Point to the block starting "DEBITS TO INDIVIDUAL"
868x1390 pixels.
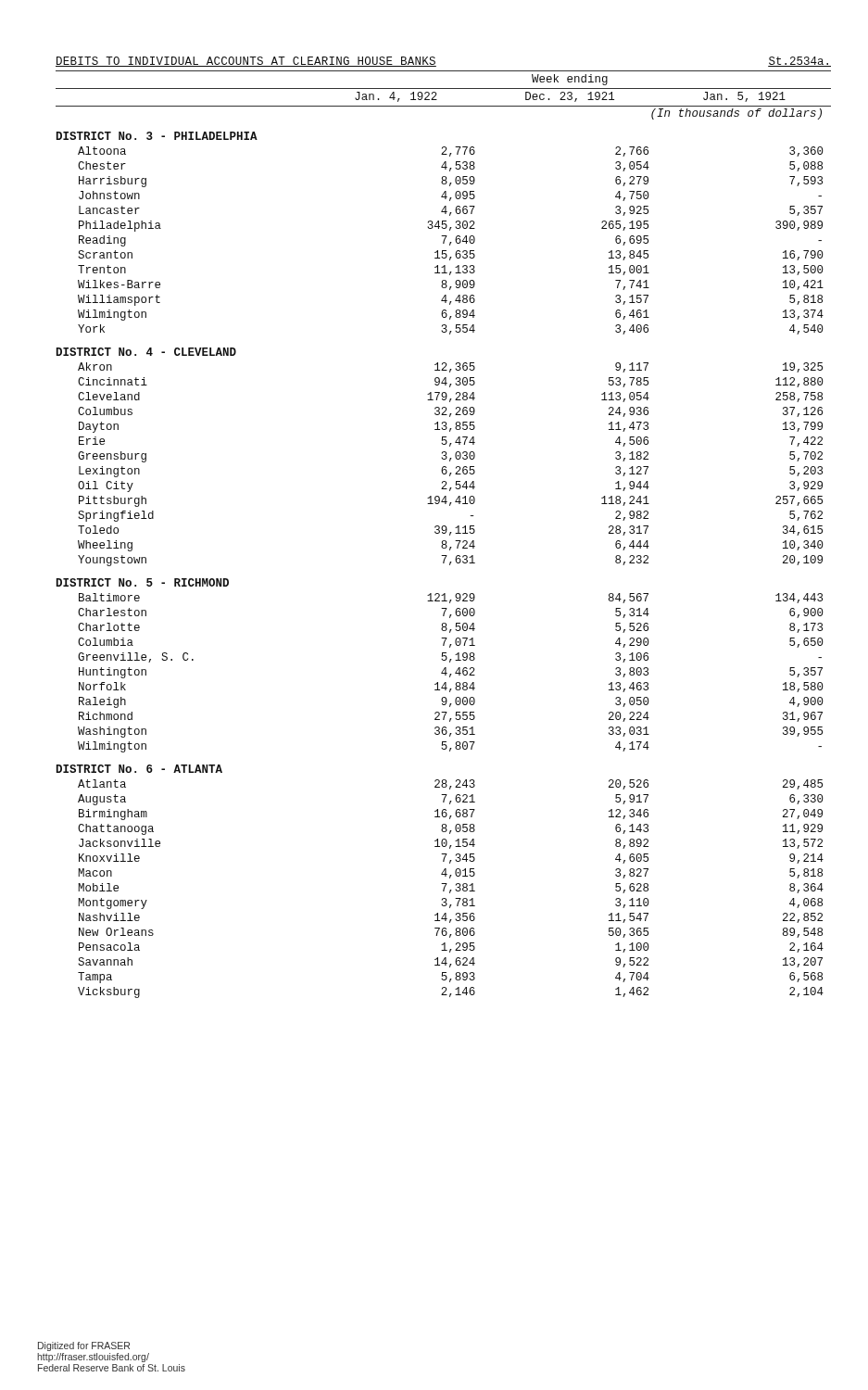443,63
